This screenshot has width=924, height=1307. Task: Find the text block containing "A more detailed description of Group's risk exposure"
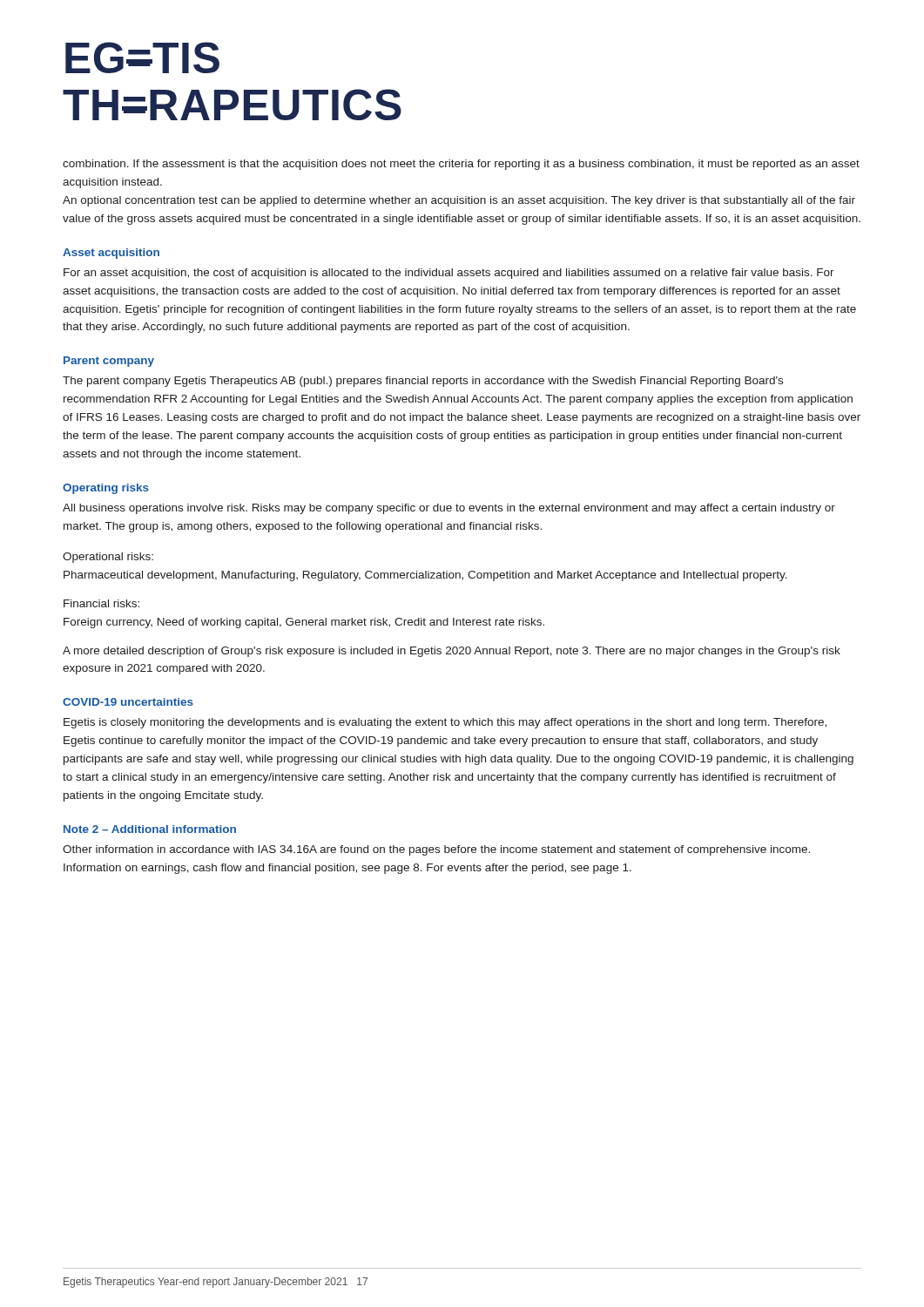click(451, 659)
